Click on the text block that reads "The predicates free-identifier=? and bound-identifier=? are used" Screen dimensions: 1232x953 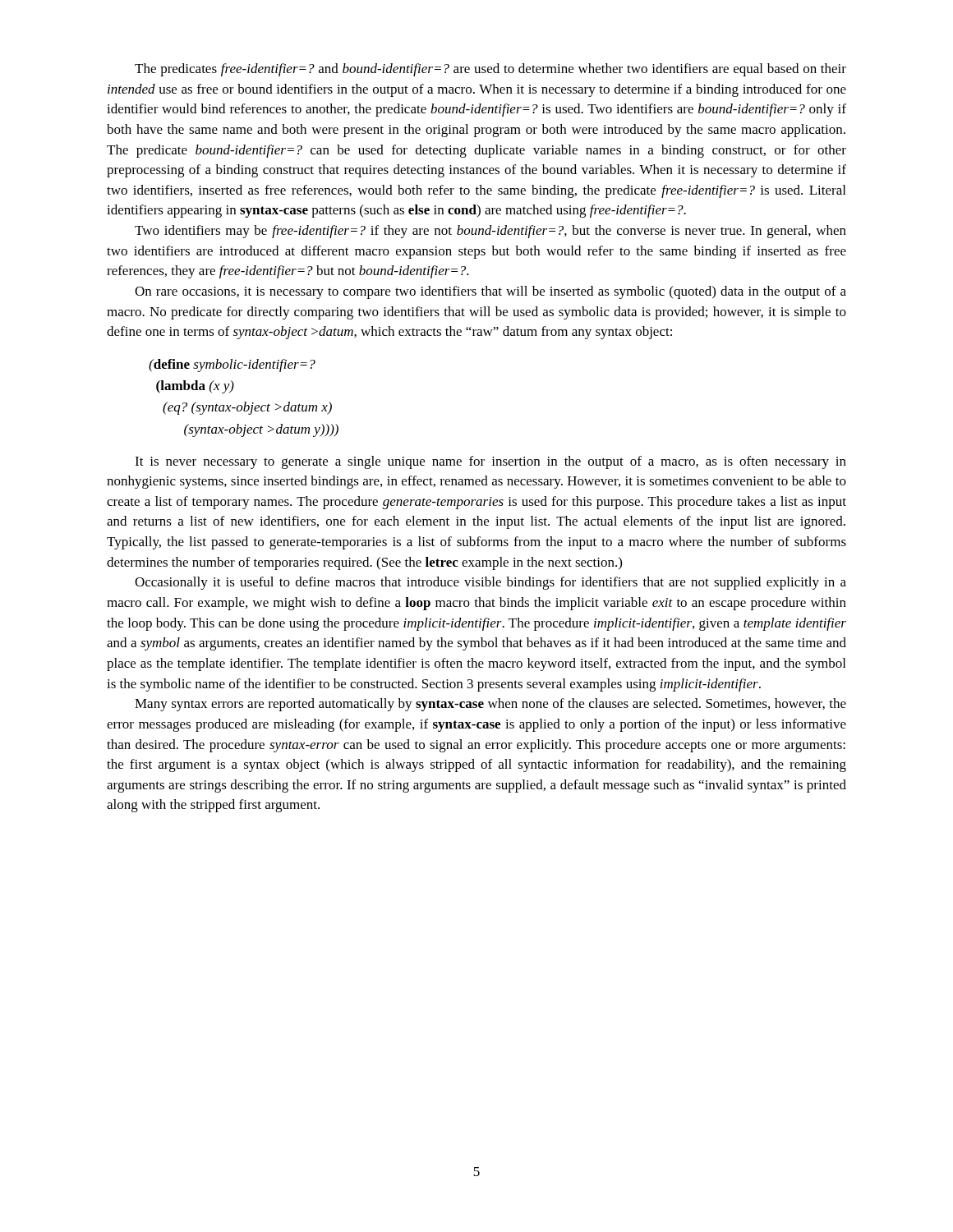coord(476,140)
